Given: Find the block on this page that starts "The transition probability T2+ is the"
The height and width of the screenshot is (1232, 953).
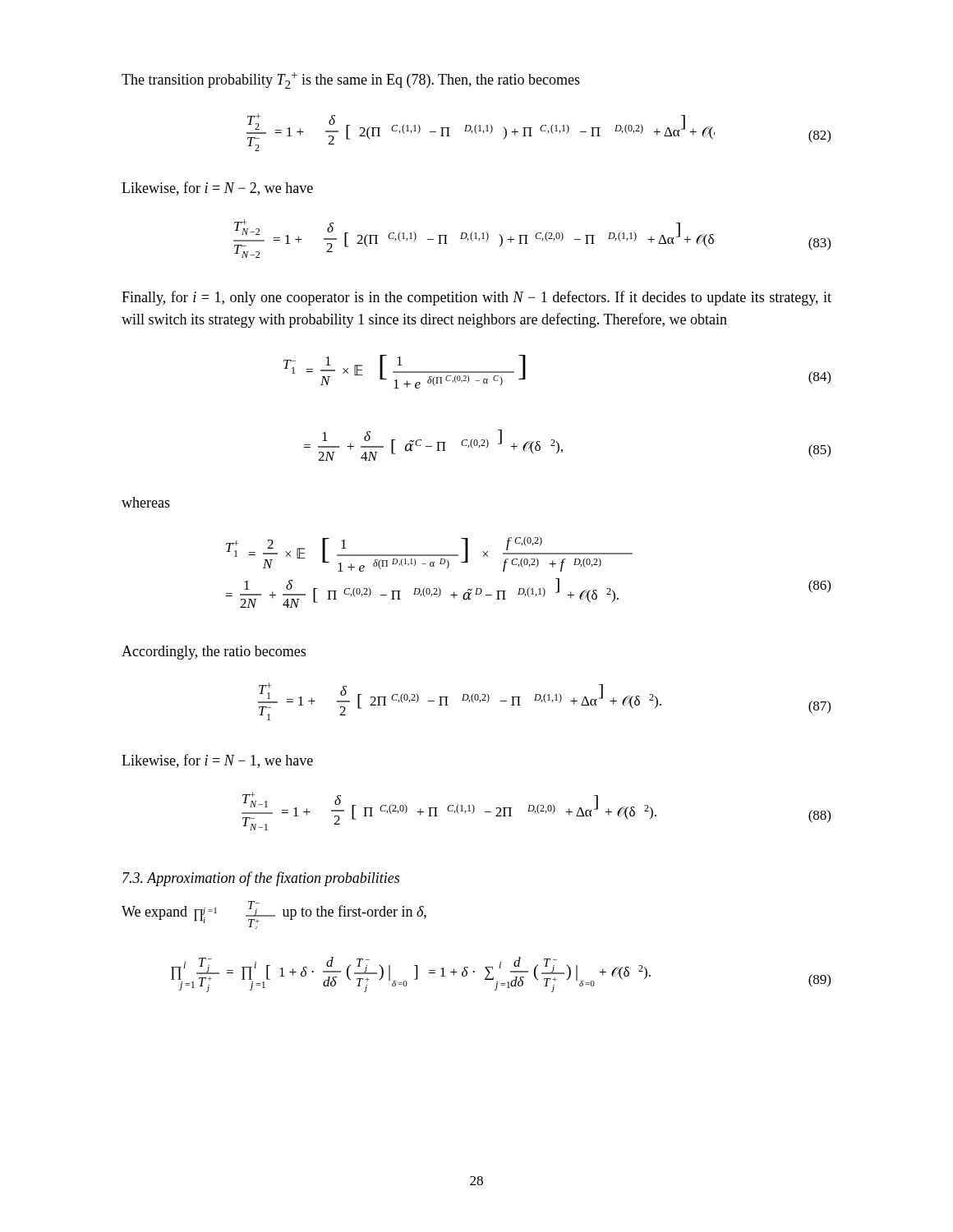Looking at the screenshot, I should pyautogui.click(x=351, y=79).
